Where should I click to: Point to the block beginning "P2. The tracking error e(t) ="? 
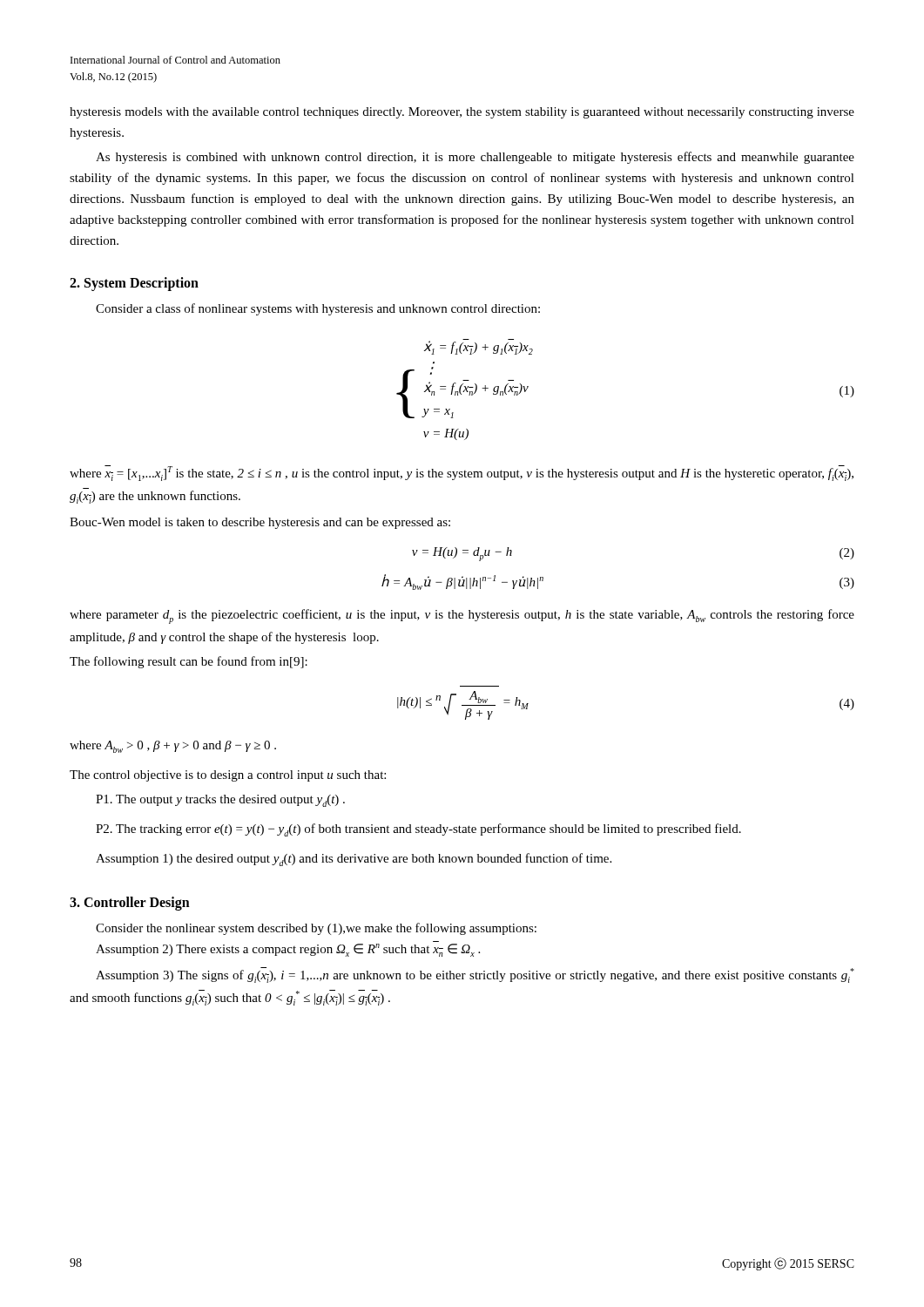pyautogui.click(x=419, y=830)
